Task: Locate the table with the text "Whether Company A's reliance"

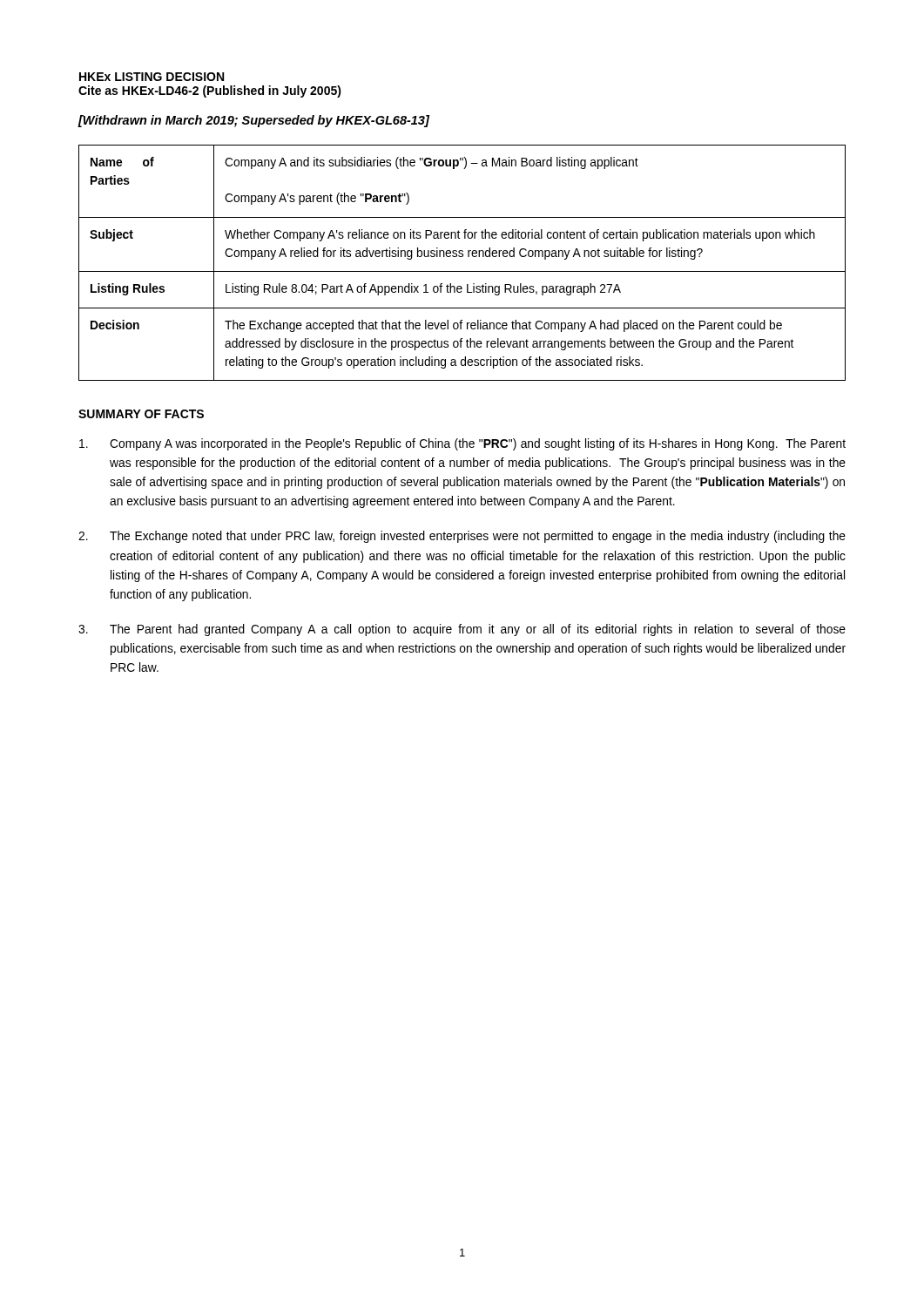Action: pyautogui.click(x=462, y=263)
